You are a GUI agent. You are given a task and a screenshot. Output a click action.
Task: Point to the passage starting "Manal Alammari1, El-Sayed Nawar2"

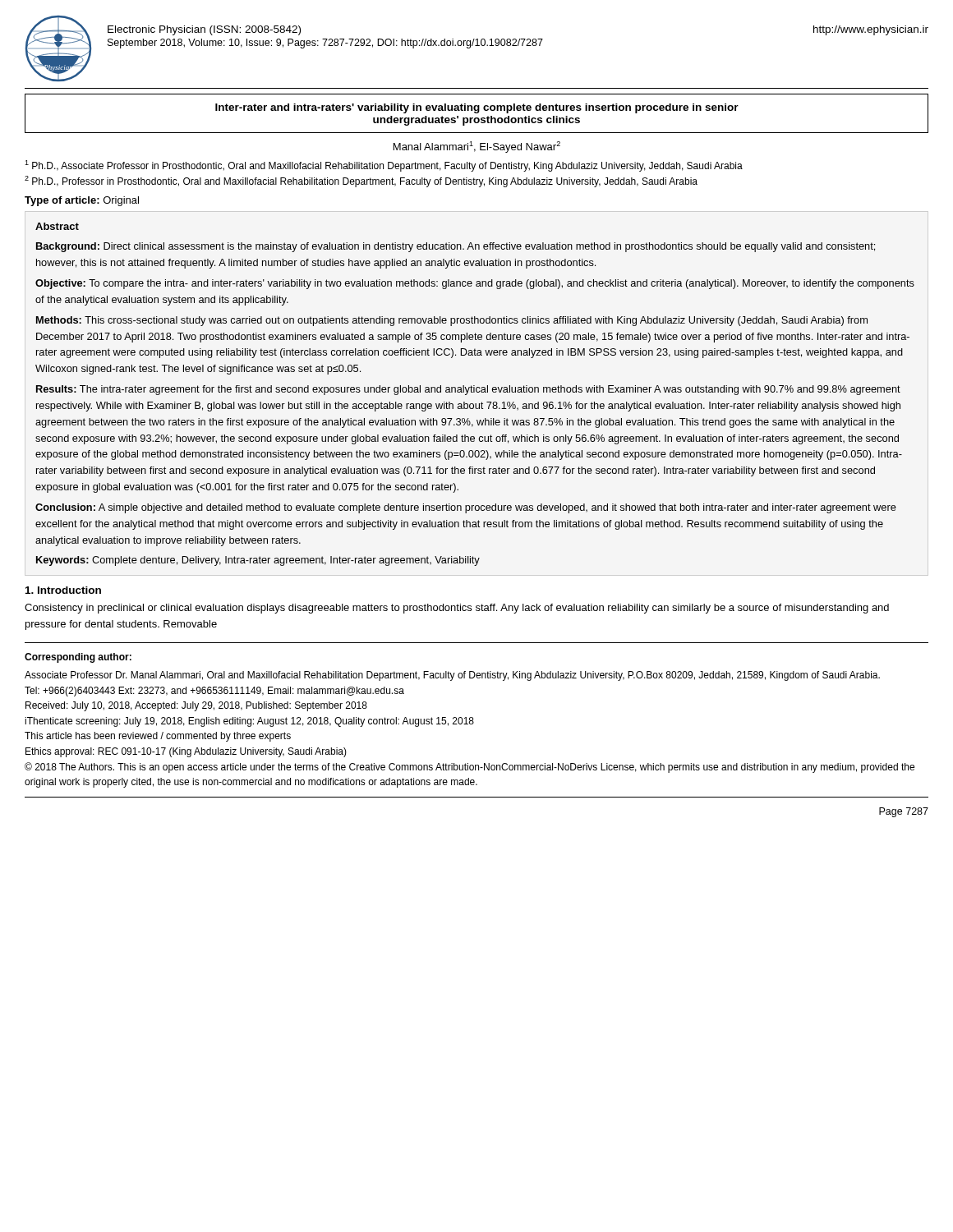coord(476,146)
